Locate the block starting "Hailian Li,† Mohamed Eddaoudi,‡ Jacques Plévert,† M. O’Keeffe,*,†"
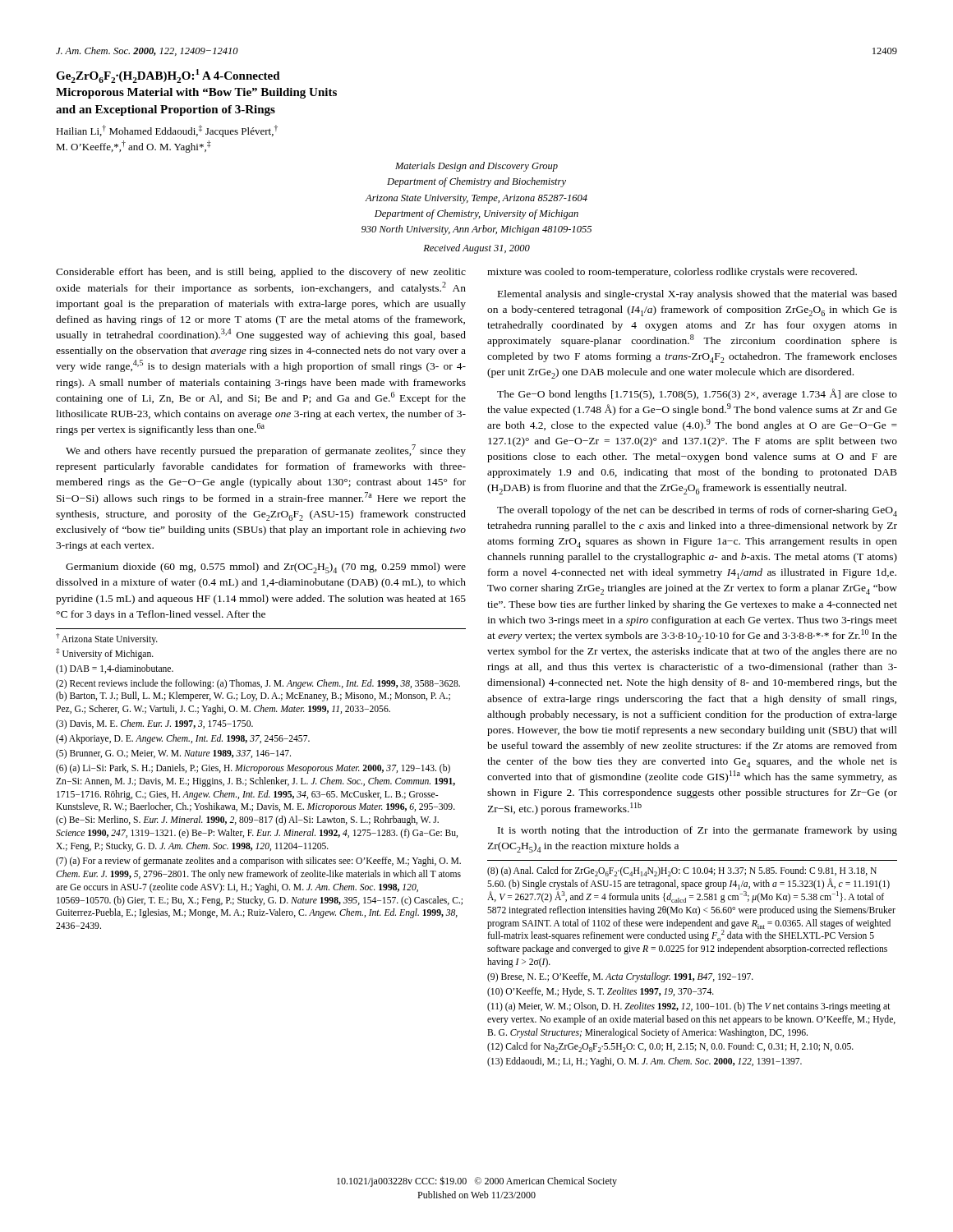This screenshot has width=953, height=1232. [x=167, y=138]
